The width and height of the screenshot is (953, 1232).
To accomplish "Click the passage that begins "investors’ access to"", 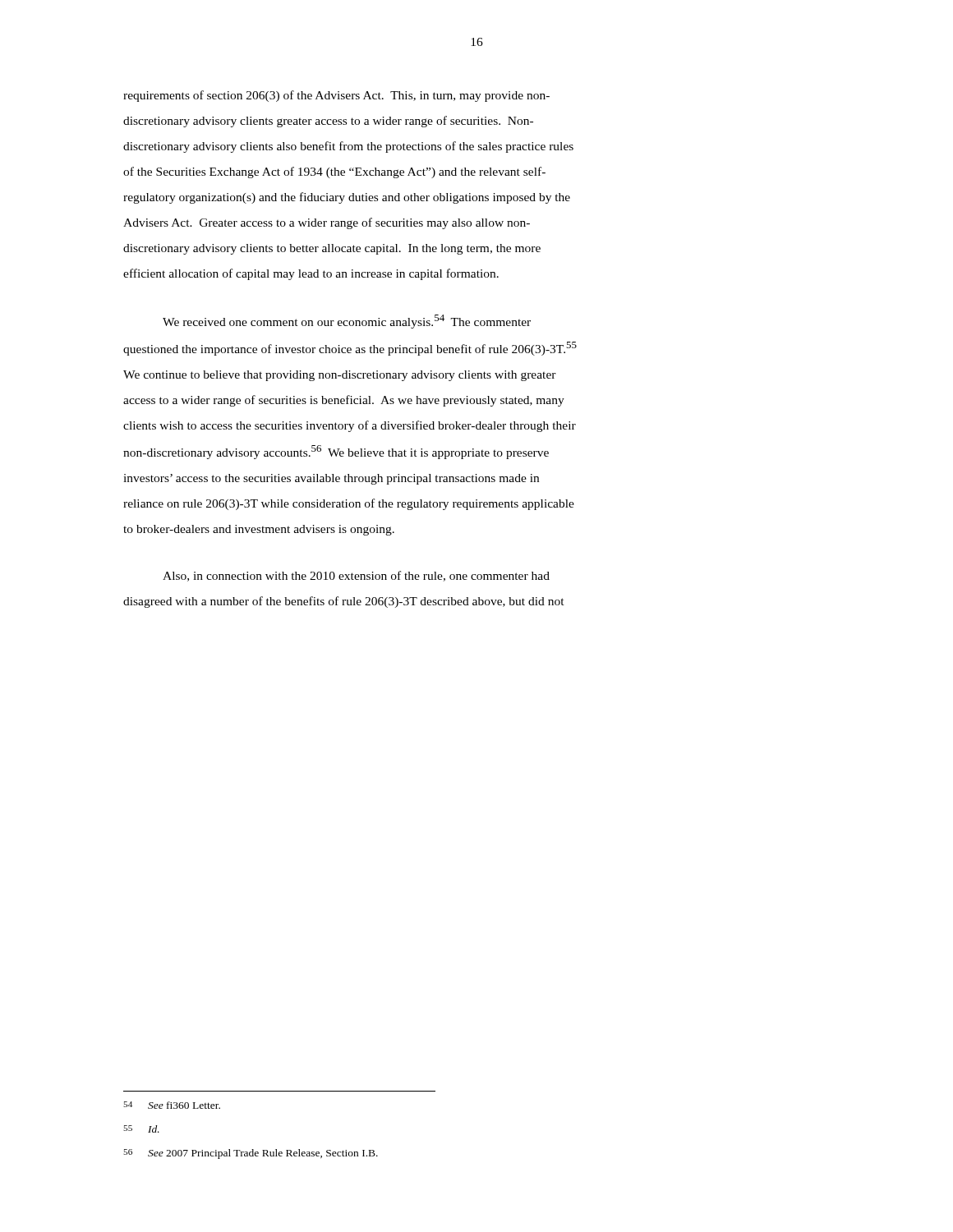I will (x=331, y=478).
